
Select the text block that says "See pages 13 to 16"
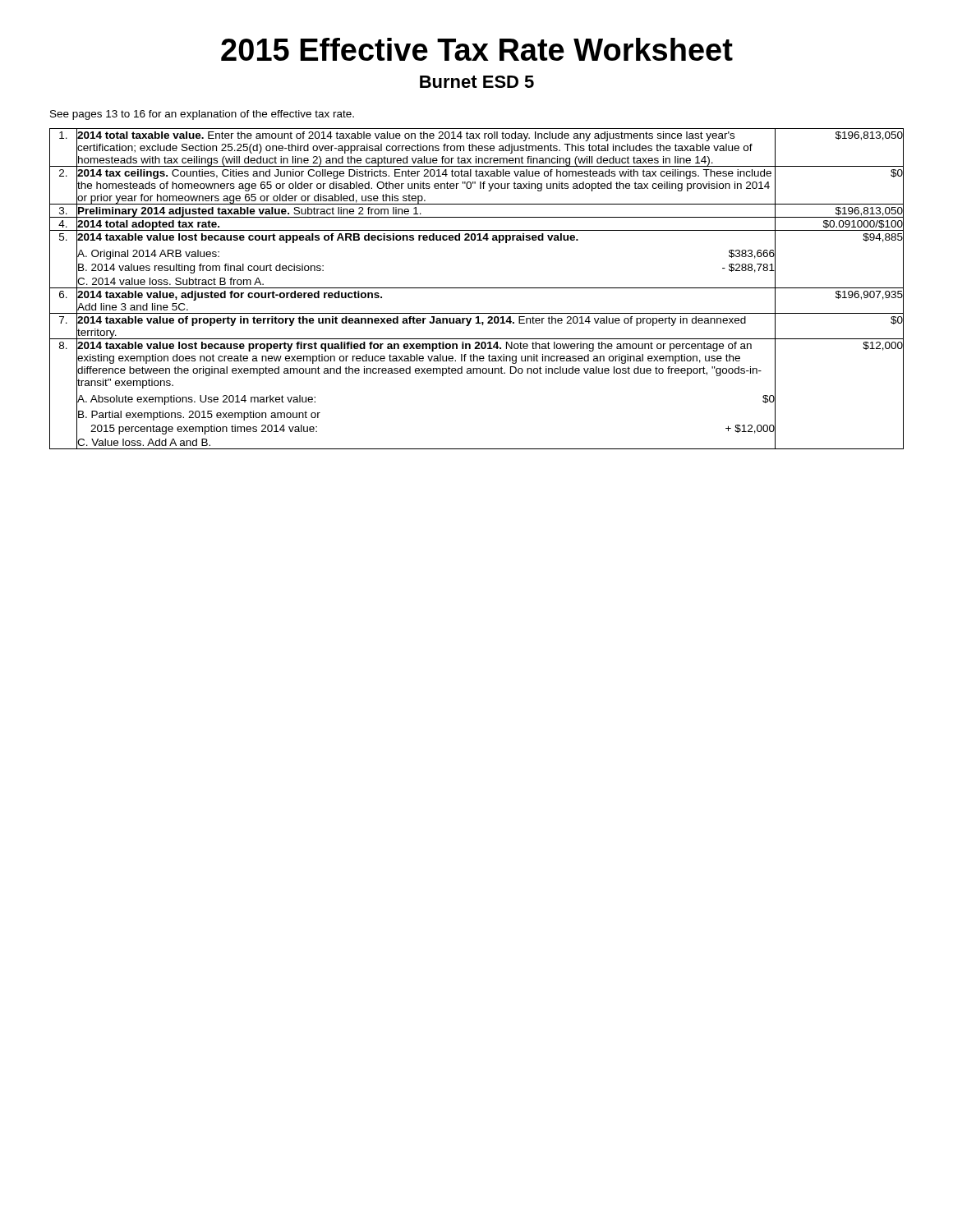pos(202,114)
